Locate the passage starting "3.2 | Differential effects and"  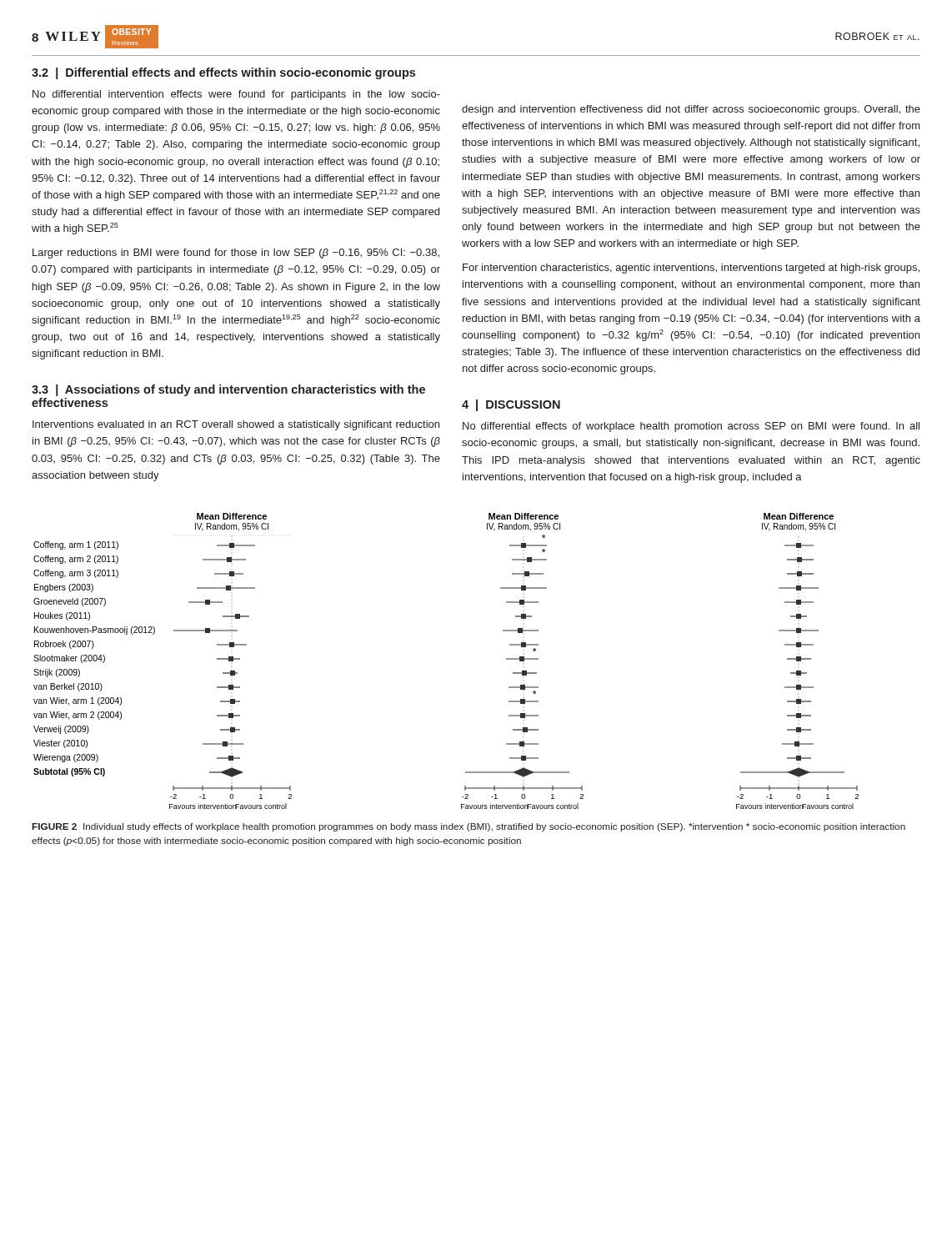pos(224,73)
